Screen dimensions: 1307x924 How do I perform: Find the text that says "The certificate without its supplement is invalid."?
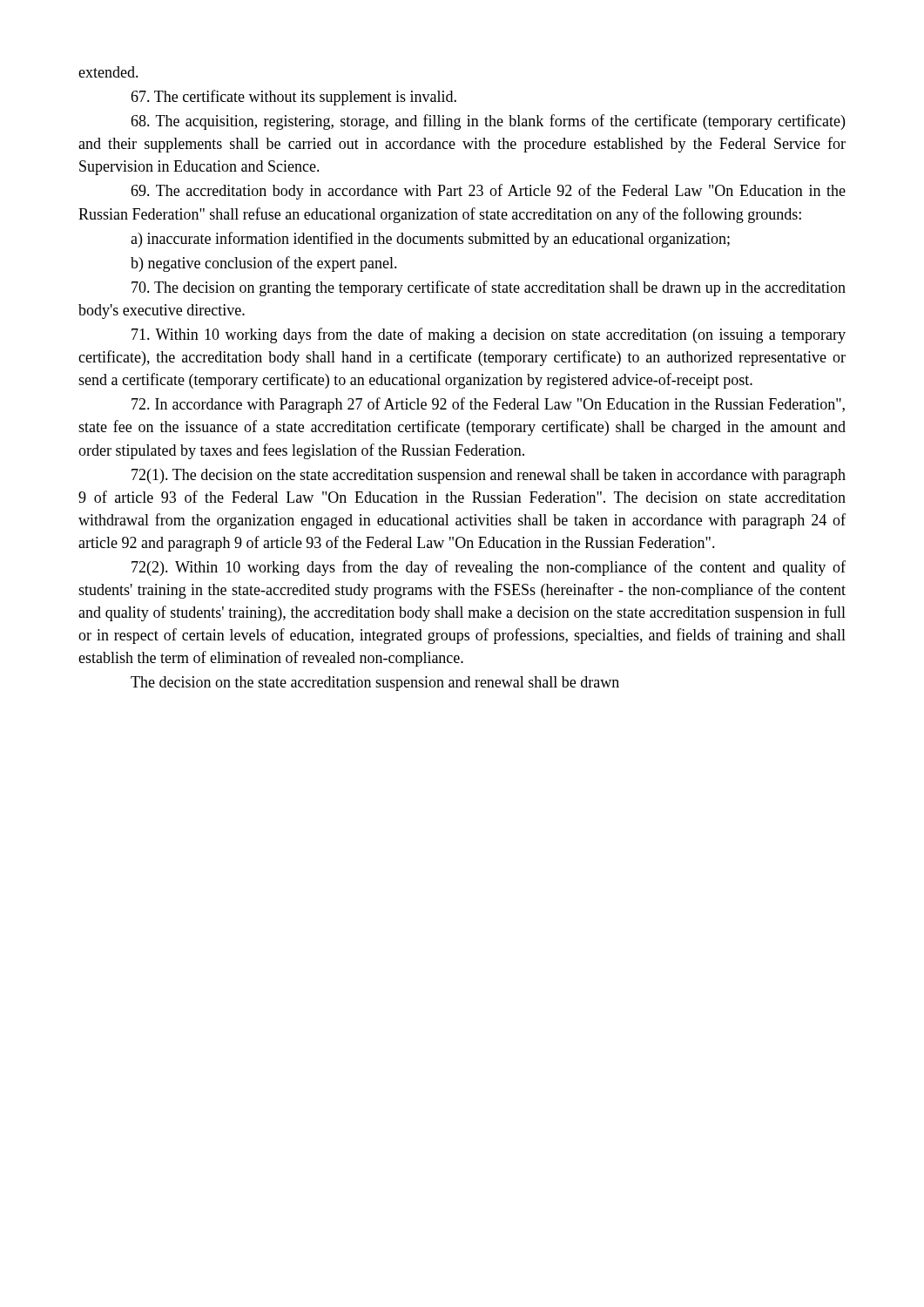coord(462,97)
